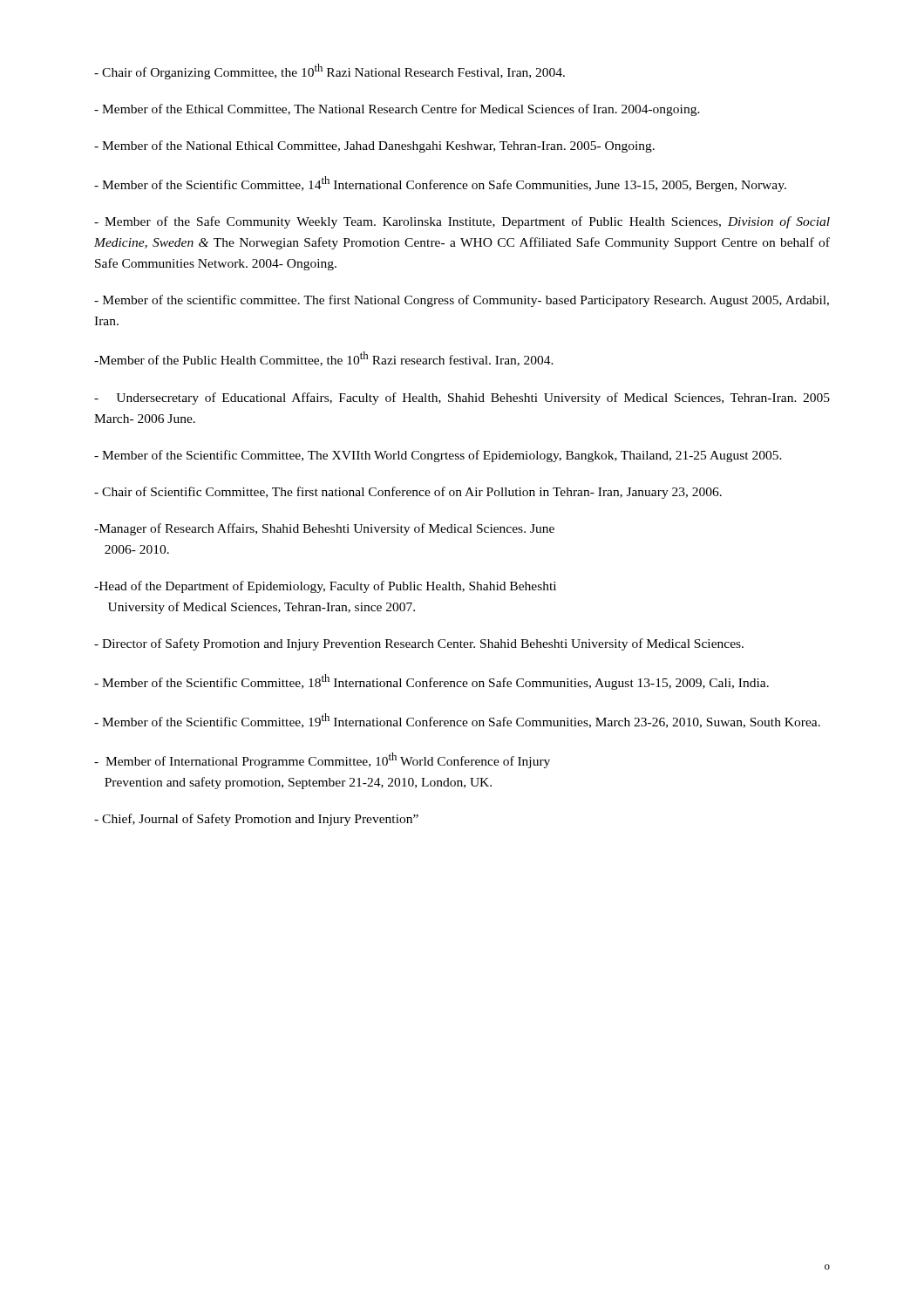Locate the list item containing "Member of the National Ethical Committee, Jahad Daneshgahi"
The width and height of the screenshot is (924, 1308).
[375, 145]
